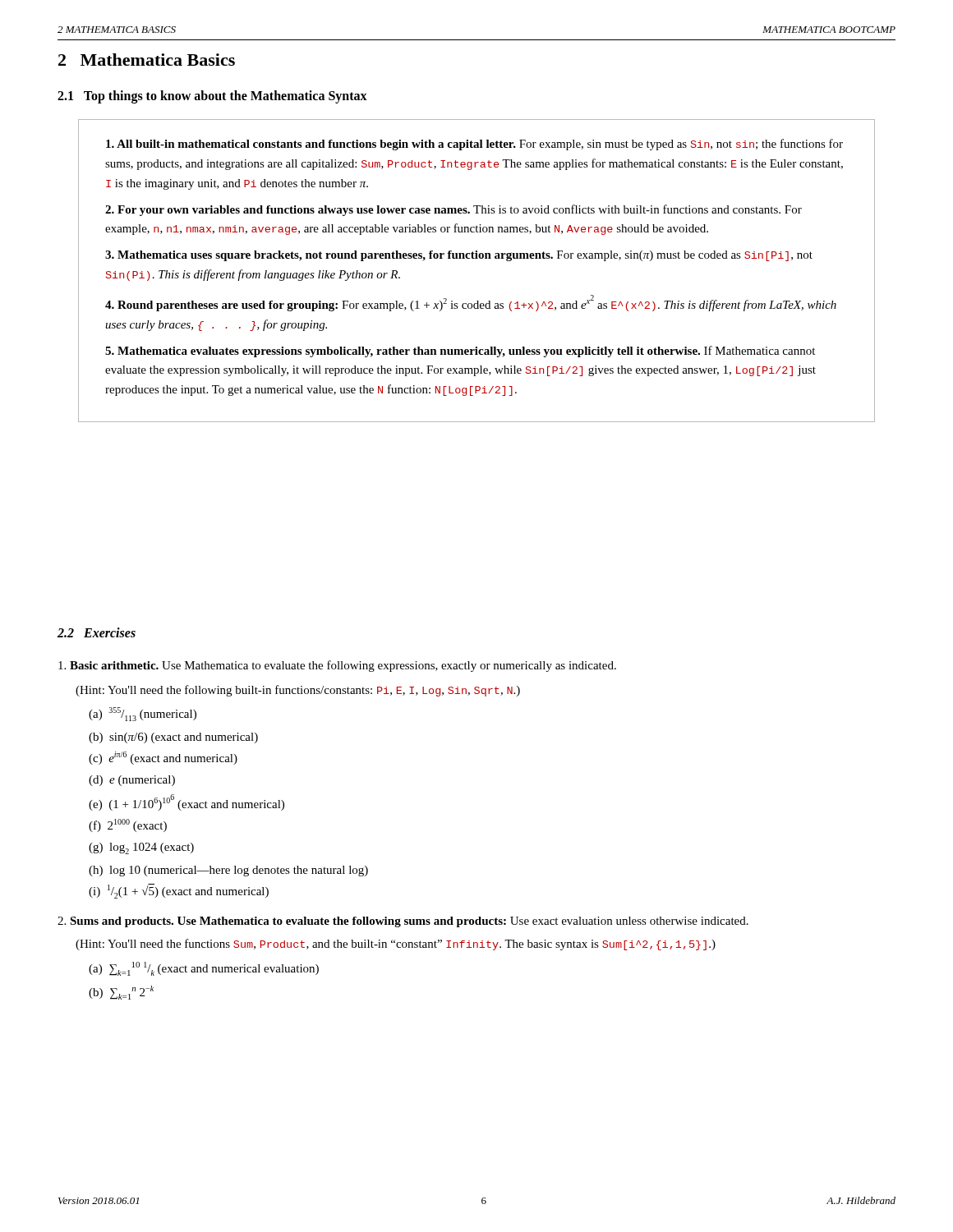Click on the text block starting "(h) log 10 (numerical—here log"
The height and width of the screenshot is (1232, 953).
[x=229, y=870]
